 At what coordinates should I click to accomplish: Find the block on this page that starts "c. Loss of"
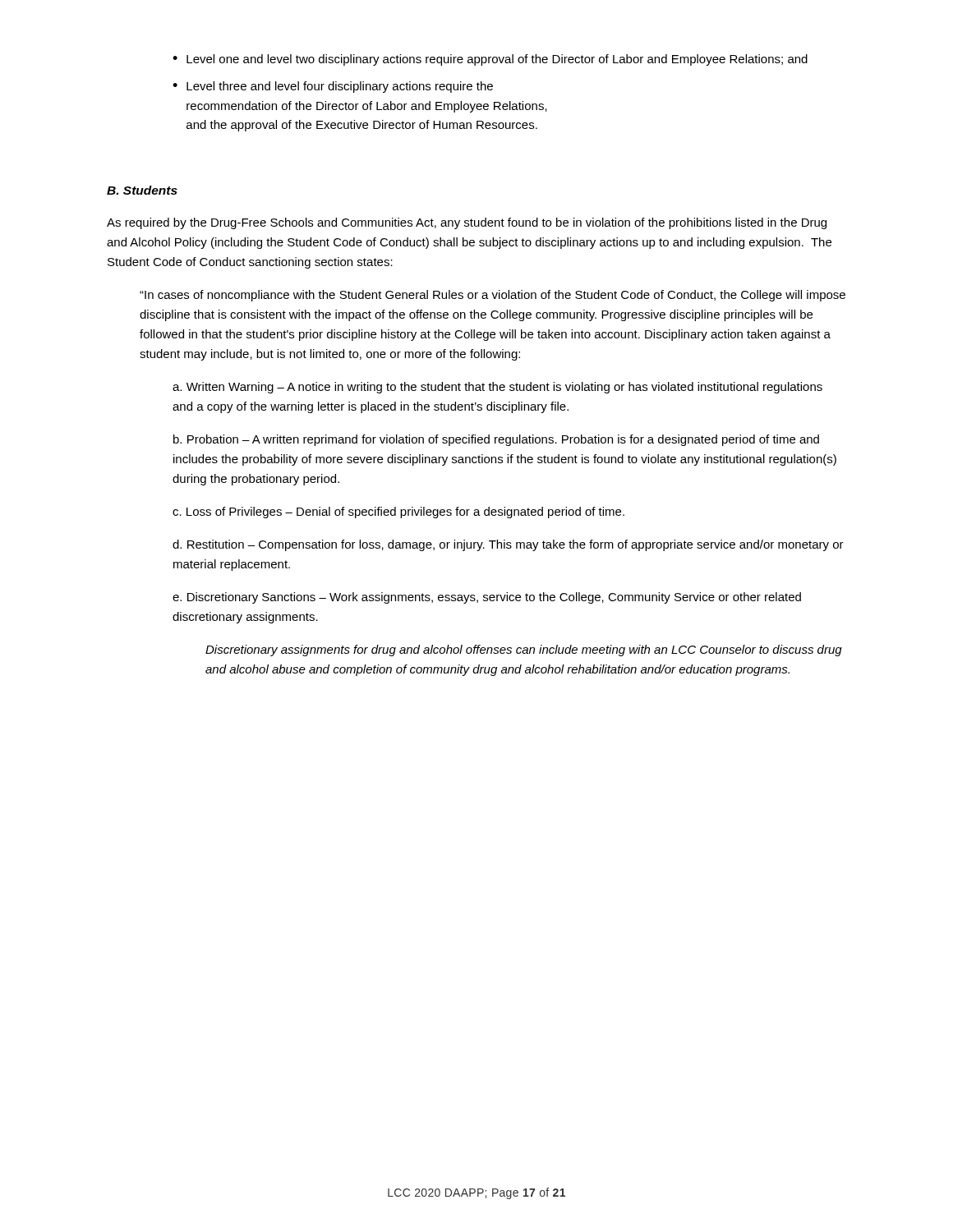tap(399, 511)
